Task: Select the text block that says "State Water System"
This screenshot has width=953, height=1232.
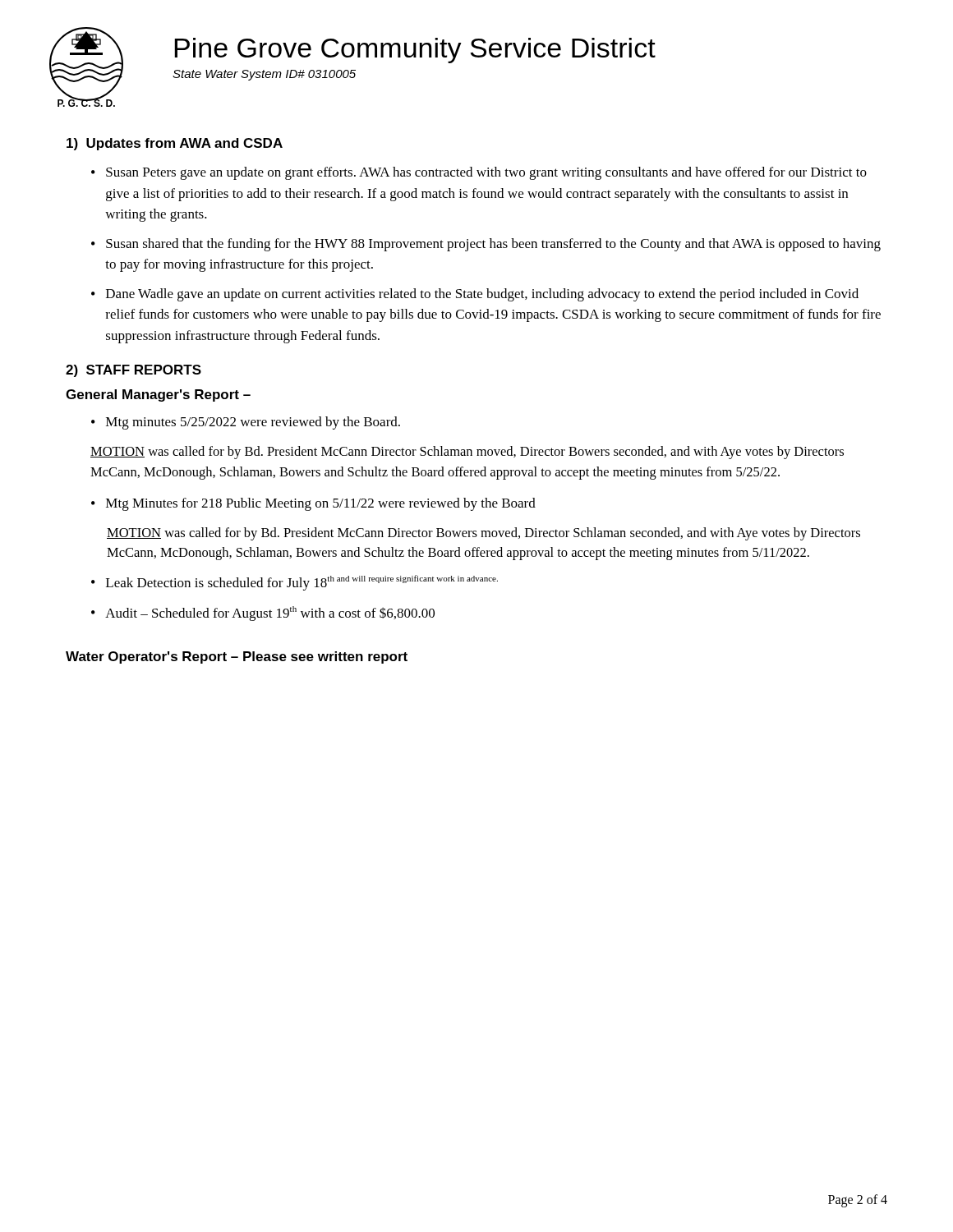Action: point(264,75)
